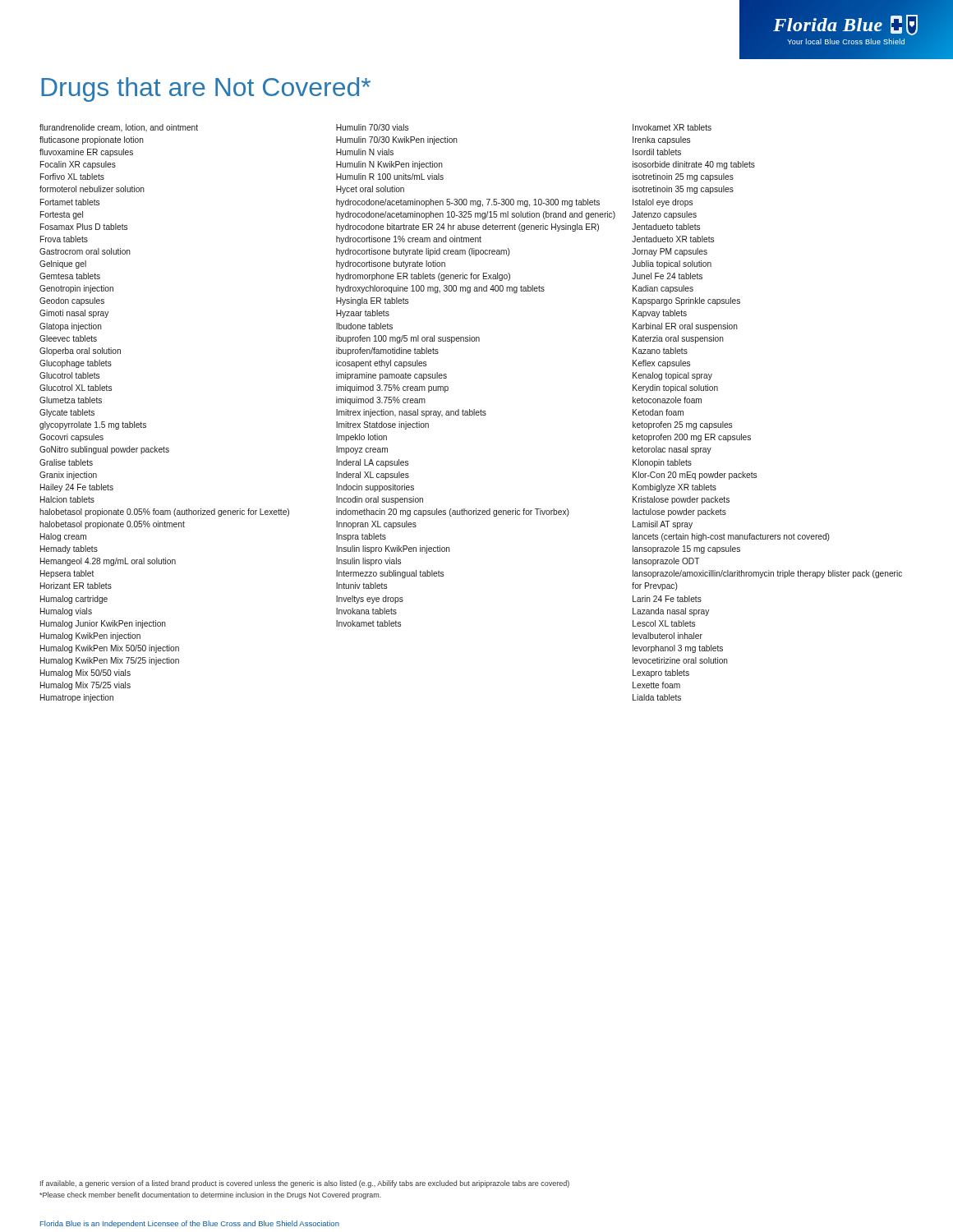Point to "Kenalog topical spray"
This screenshot has width=953, height=1232.
(672, 376)
